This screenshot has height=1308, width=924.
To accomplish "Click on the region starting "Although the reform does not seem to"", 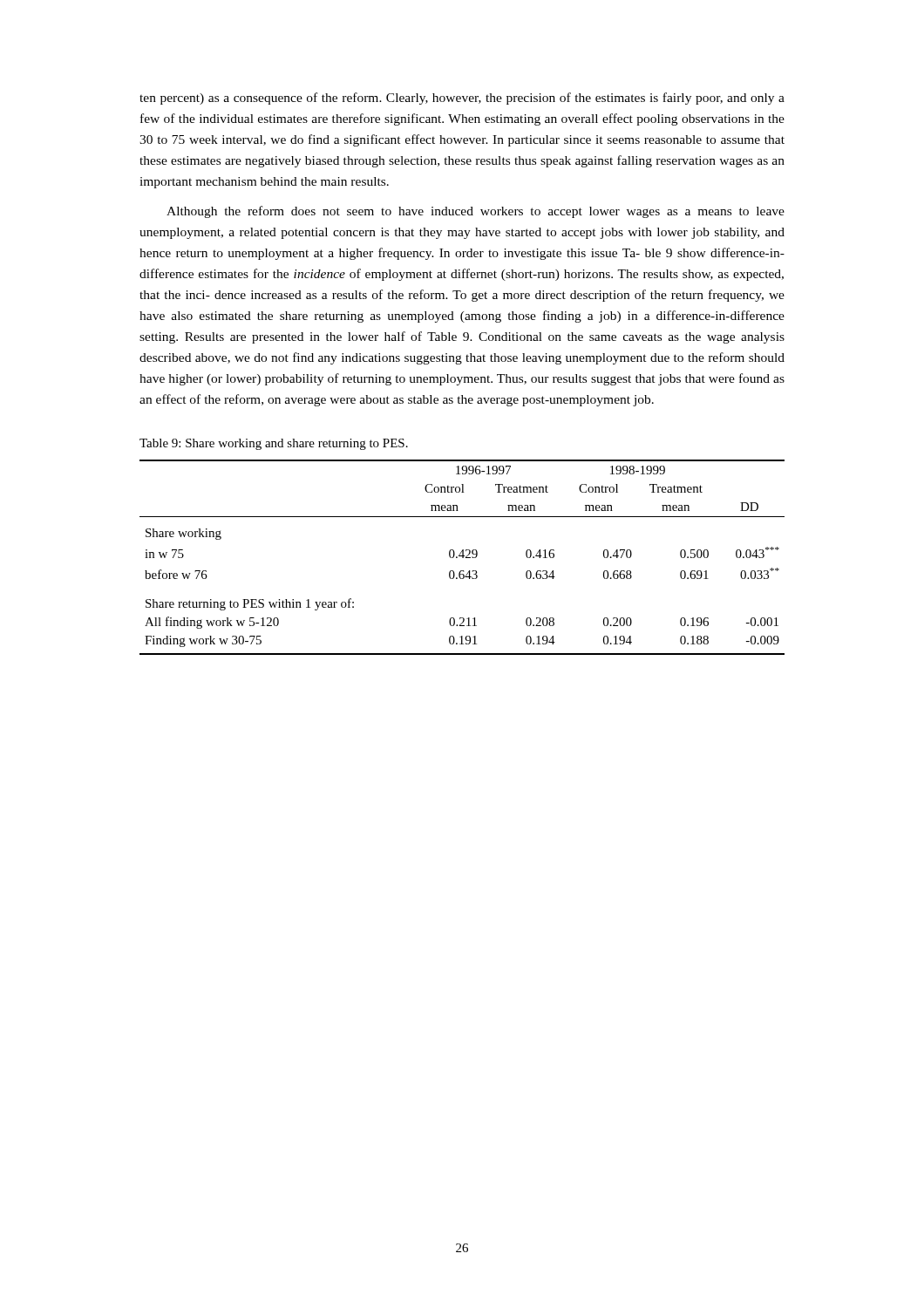I will tap(462, 305).
